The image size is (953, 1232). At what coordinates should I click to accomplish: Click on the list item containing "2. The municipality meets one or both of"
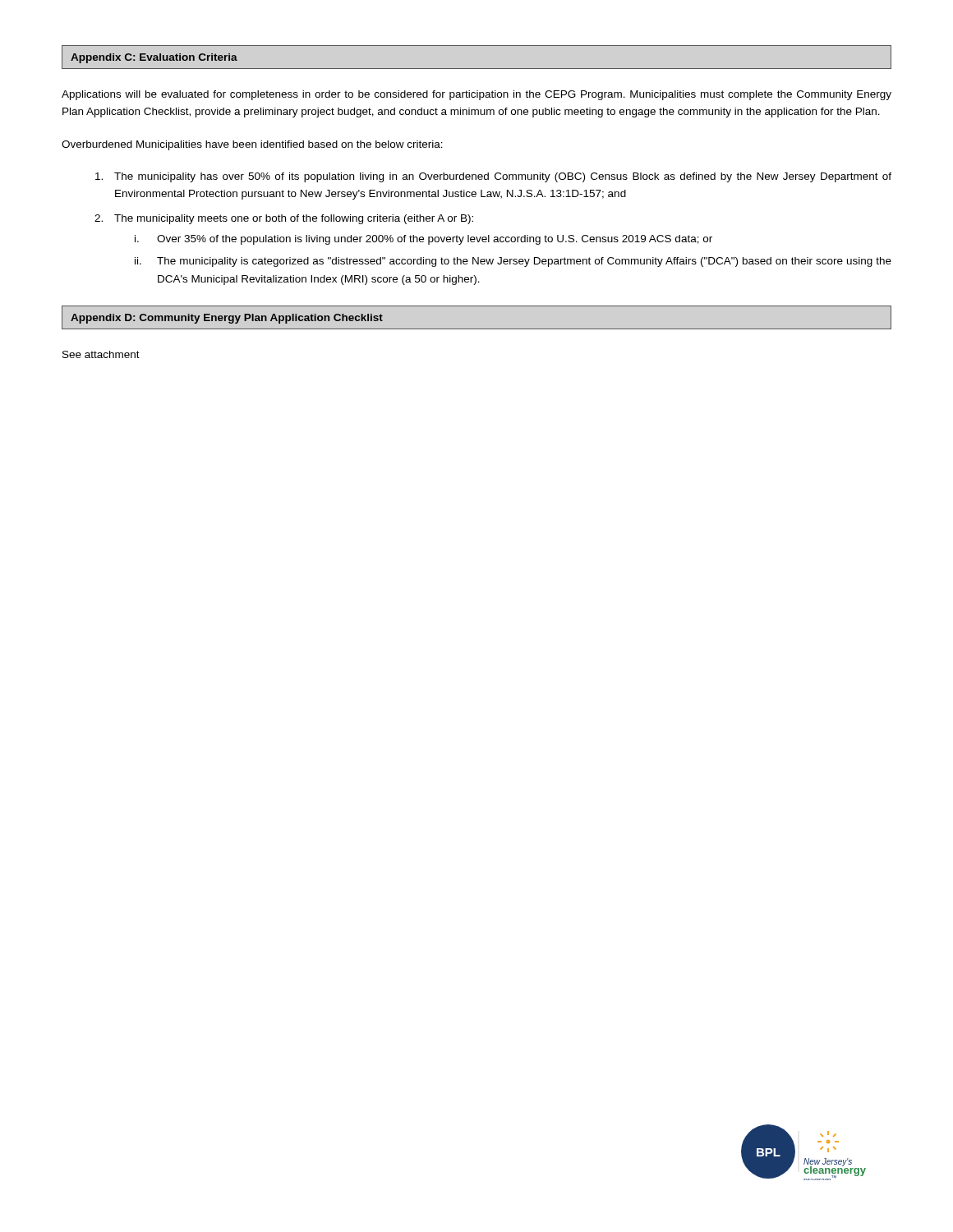[284, 218]
